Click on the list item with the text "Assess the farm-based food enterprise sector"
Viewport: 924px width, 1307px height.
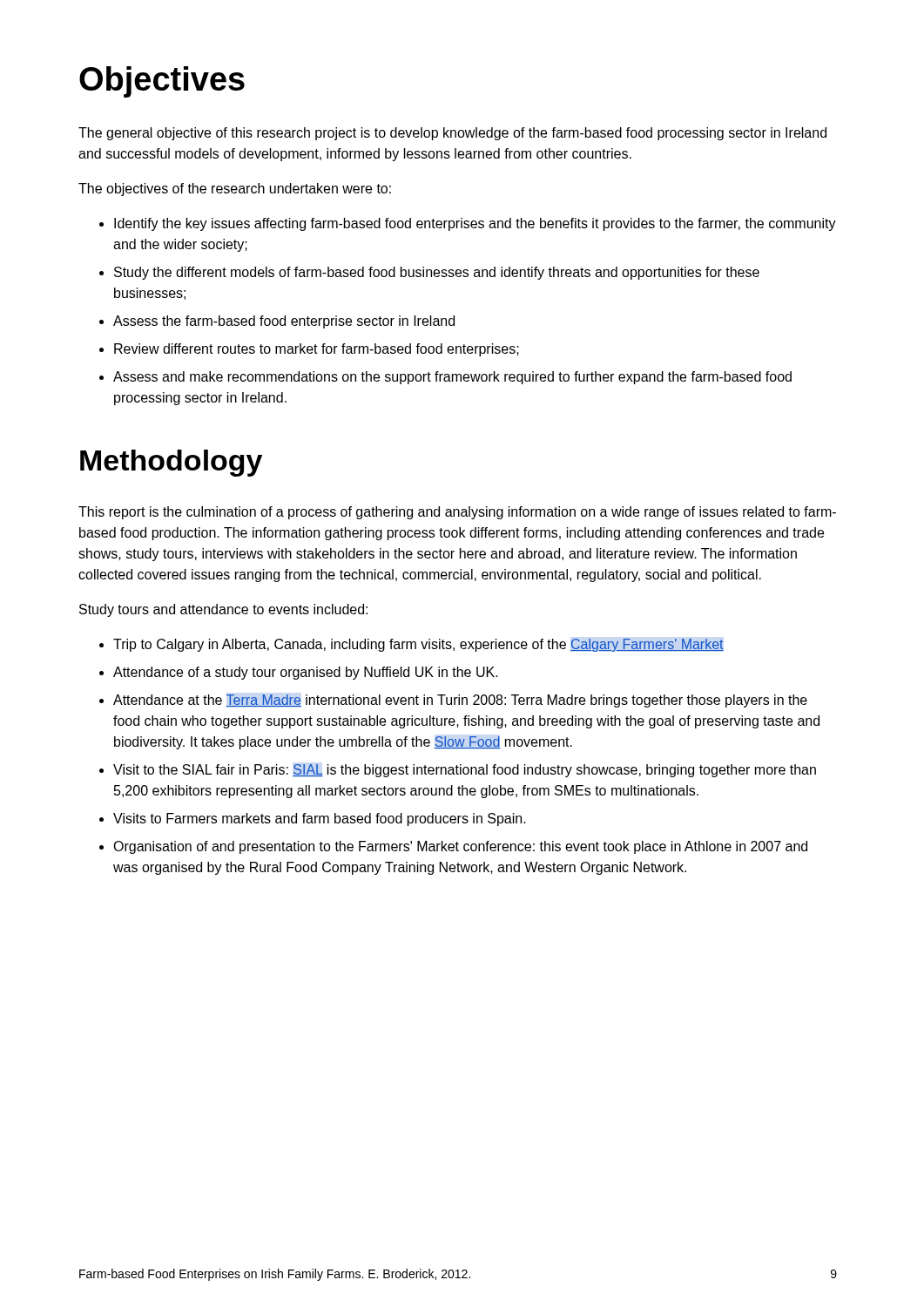[x=284, y=322]
